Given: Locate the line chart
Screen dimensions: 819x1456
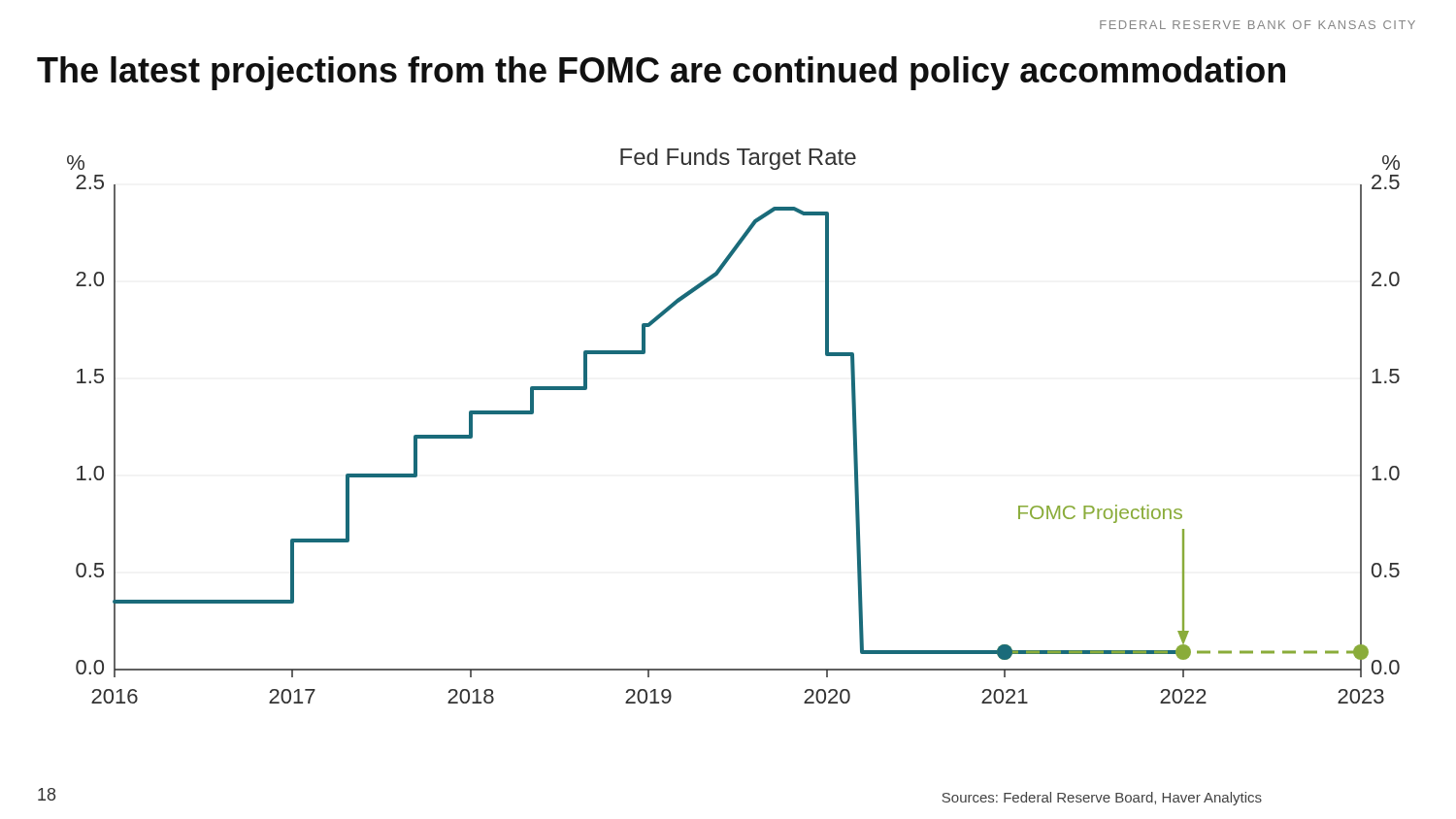Looking at the screenshot, I should pyautogui.click(x=728, y=437).
